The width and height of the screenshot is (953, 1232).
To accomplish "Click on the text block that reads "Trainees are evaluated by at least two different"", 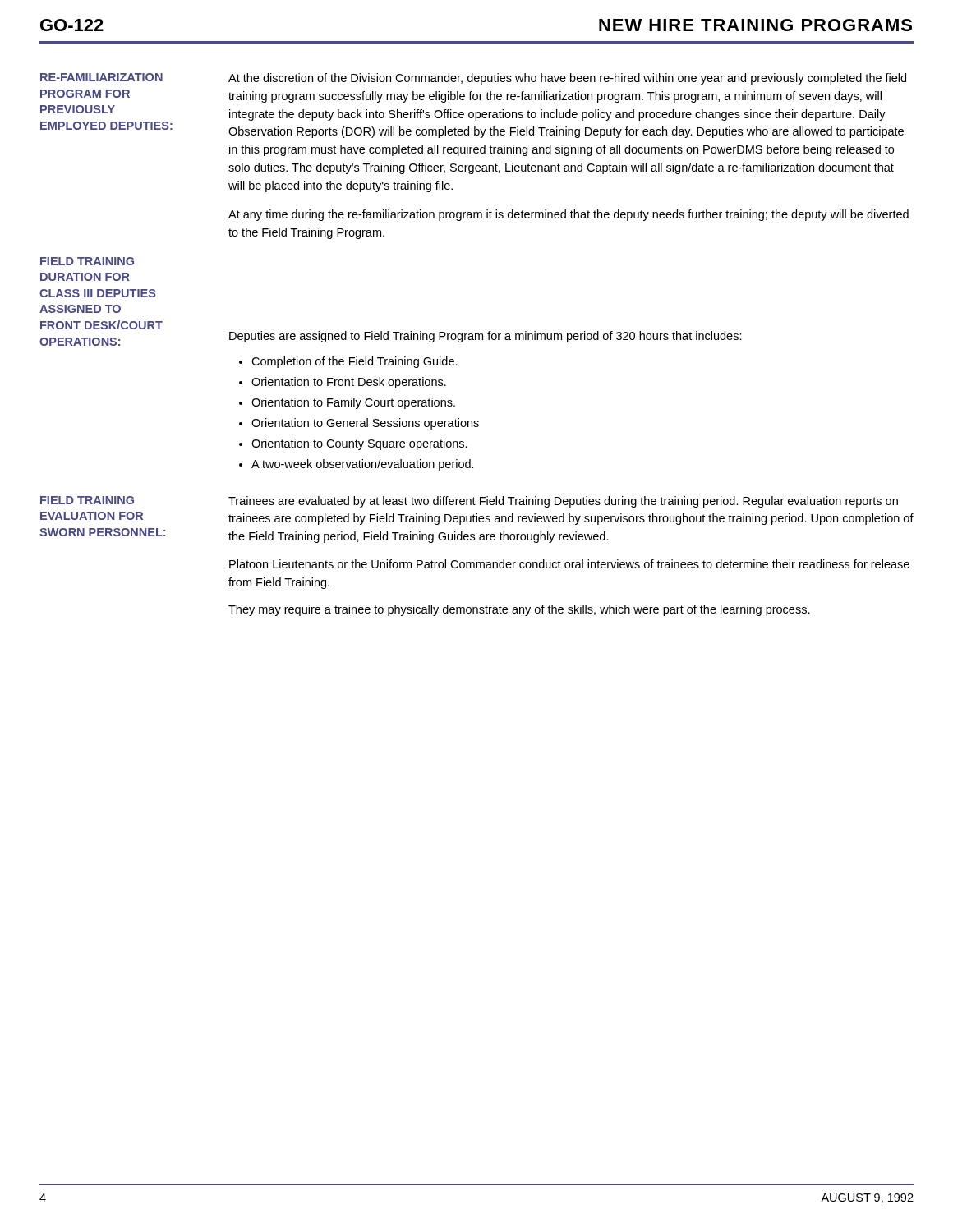I will (571, 556).
